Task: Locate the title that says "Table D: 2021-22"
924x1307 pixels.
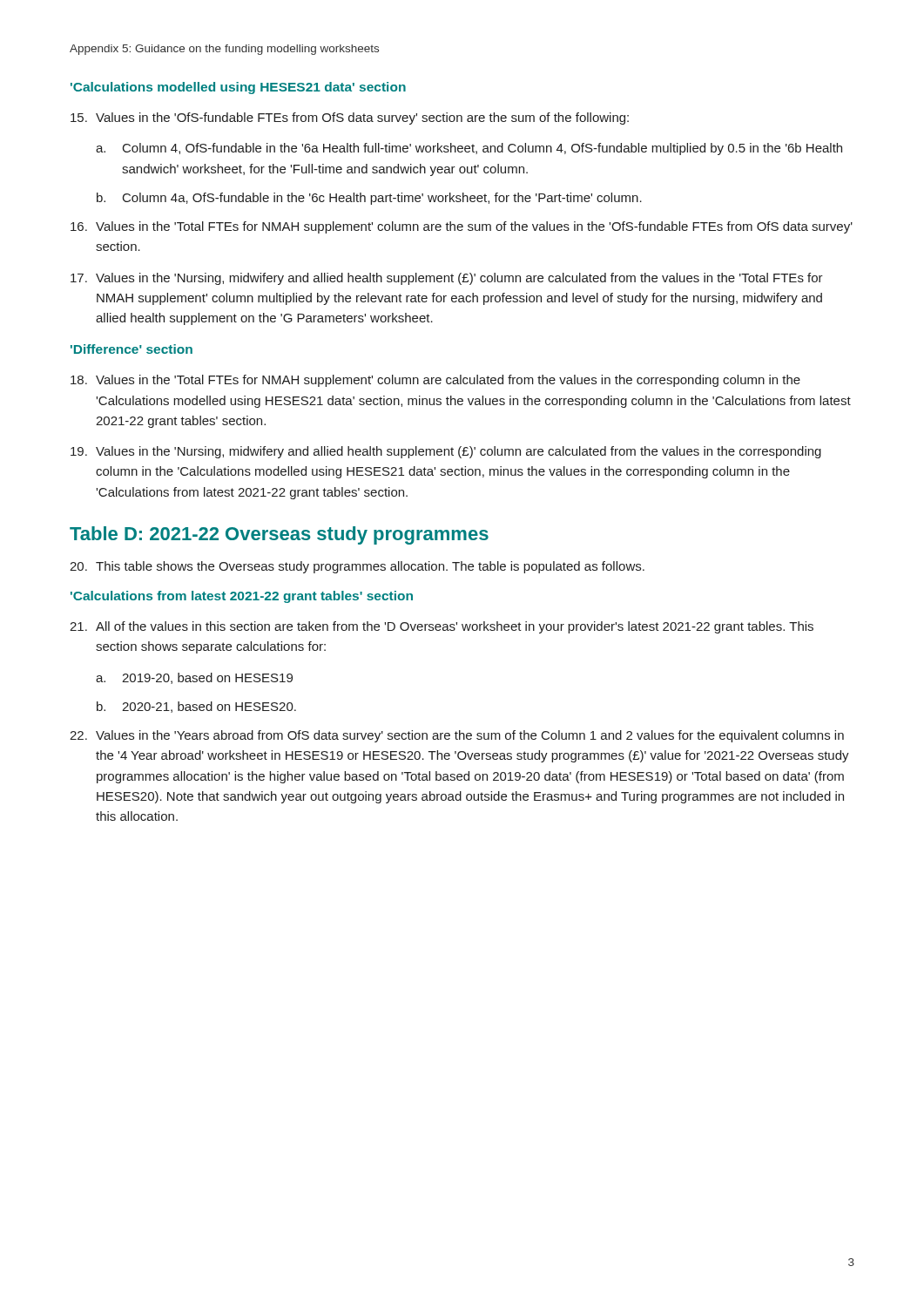Action: point(279,533)
